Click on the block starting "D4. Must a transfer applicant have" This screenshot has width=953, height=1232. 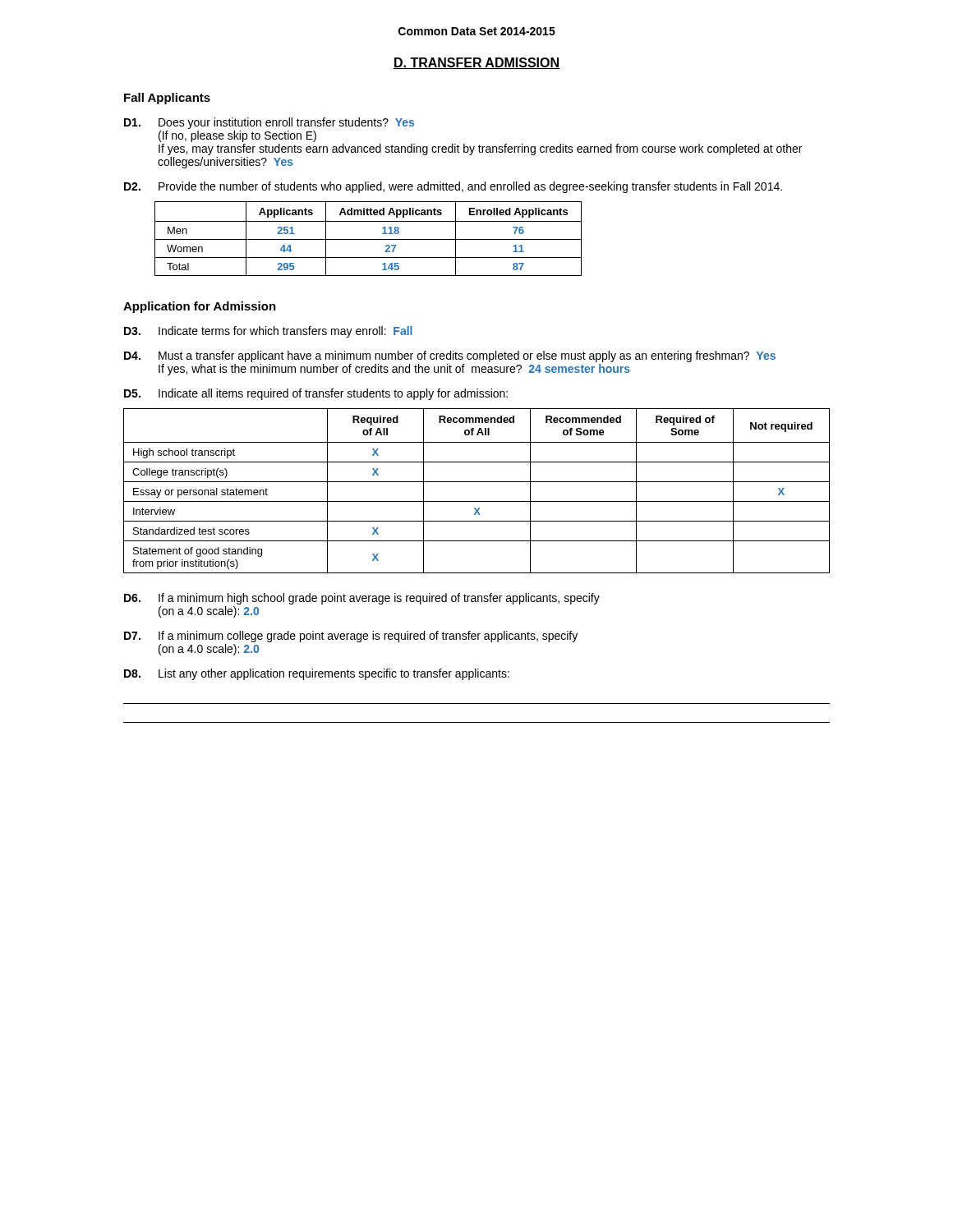[476, 362]
